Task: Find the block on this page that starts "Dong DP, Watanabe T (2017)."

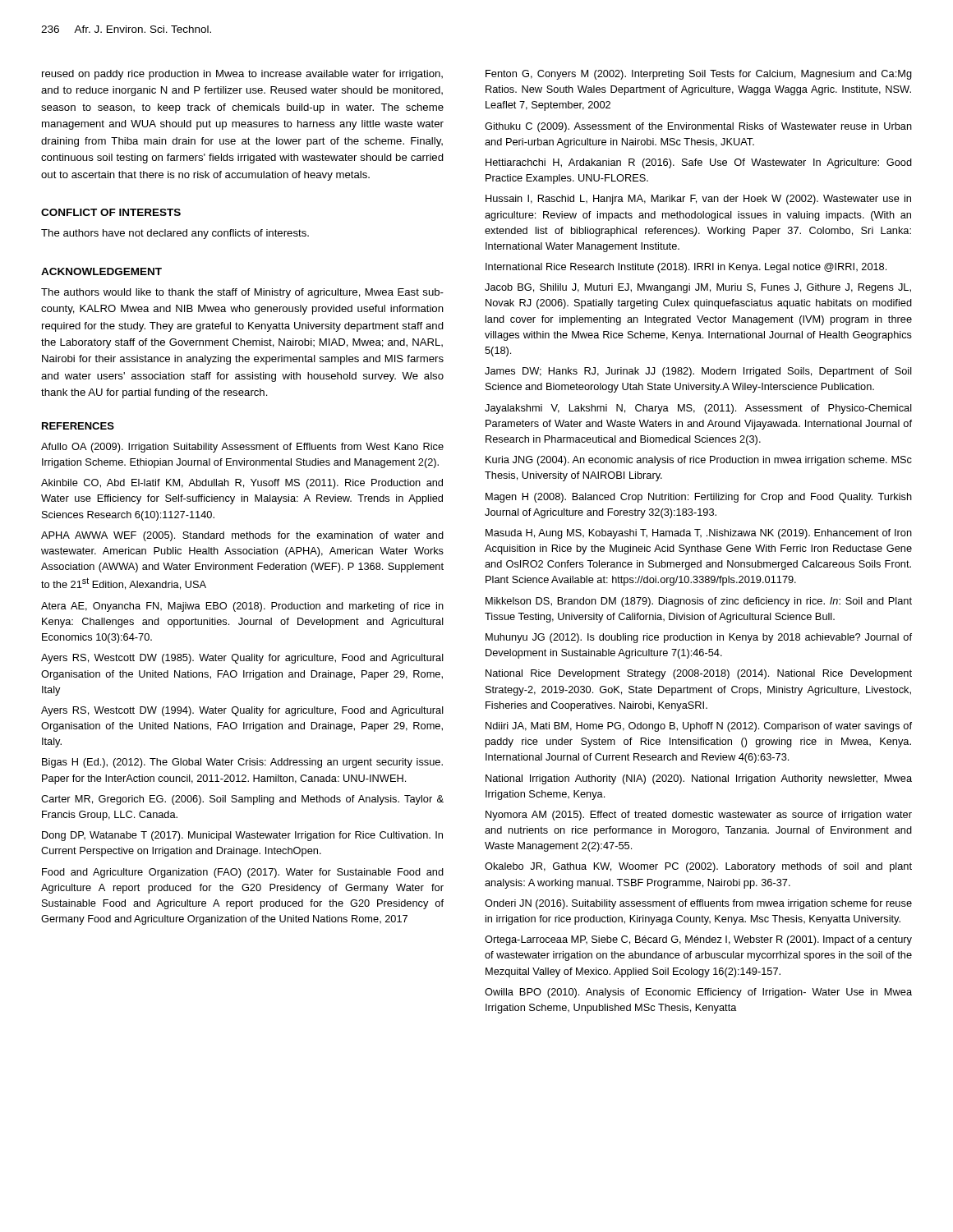Action: 242,843
